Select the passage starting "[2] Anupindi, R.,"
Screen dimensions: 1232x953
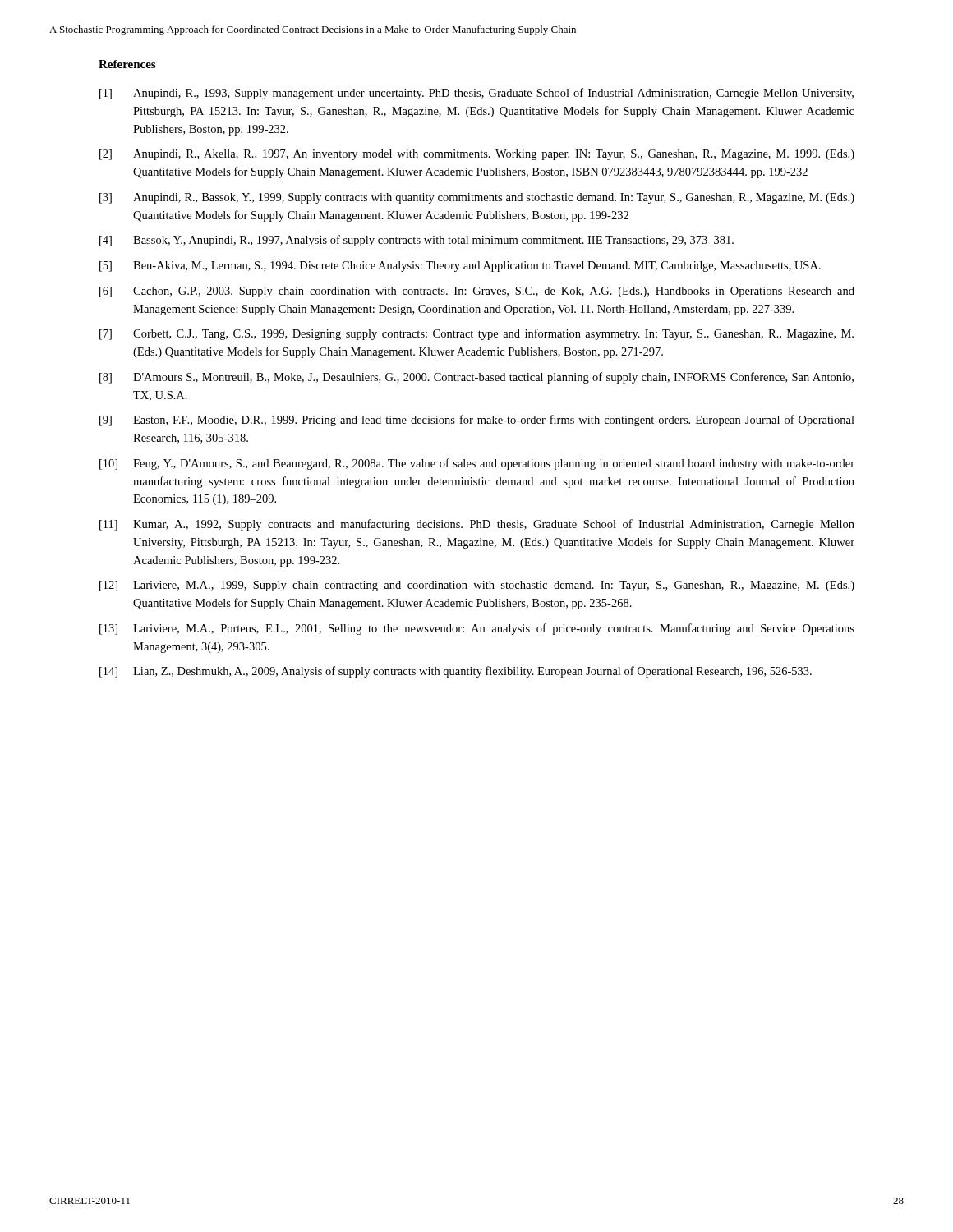[476, 163]
